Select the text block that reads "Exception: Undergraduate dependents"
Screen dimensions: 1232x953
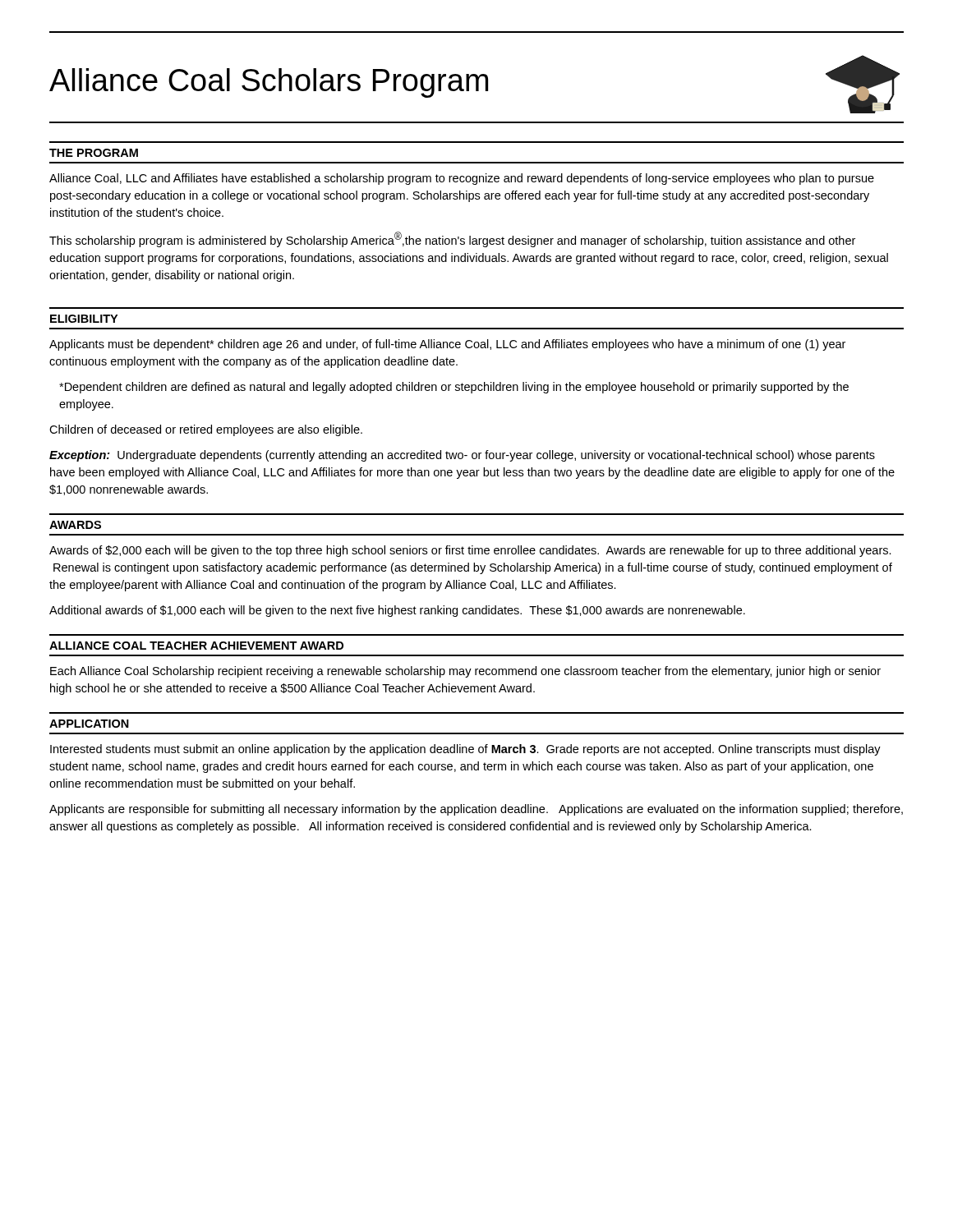[476, 473]
